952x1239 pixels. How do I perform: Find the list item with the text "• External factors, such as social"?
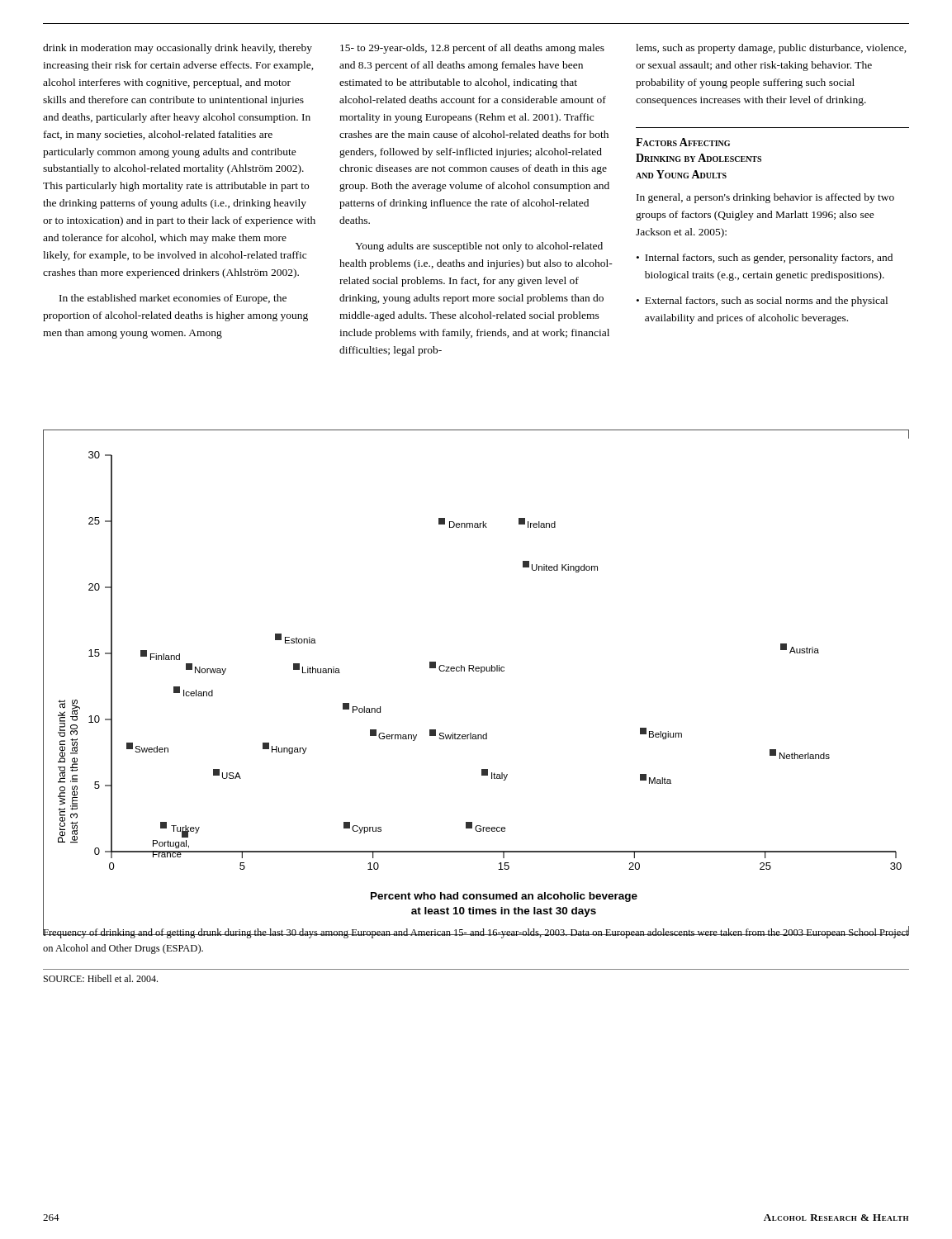pos(772,310)
